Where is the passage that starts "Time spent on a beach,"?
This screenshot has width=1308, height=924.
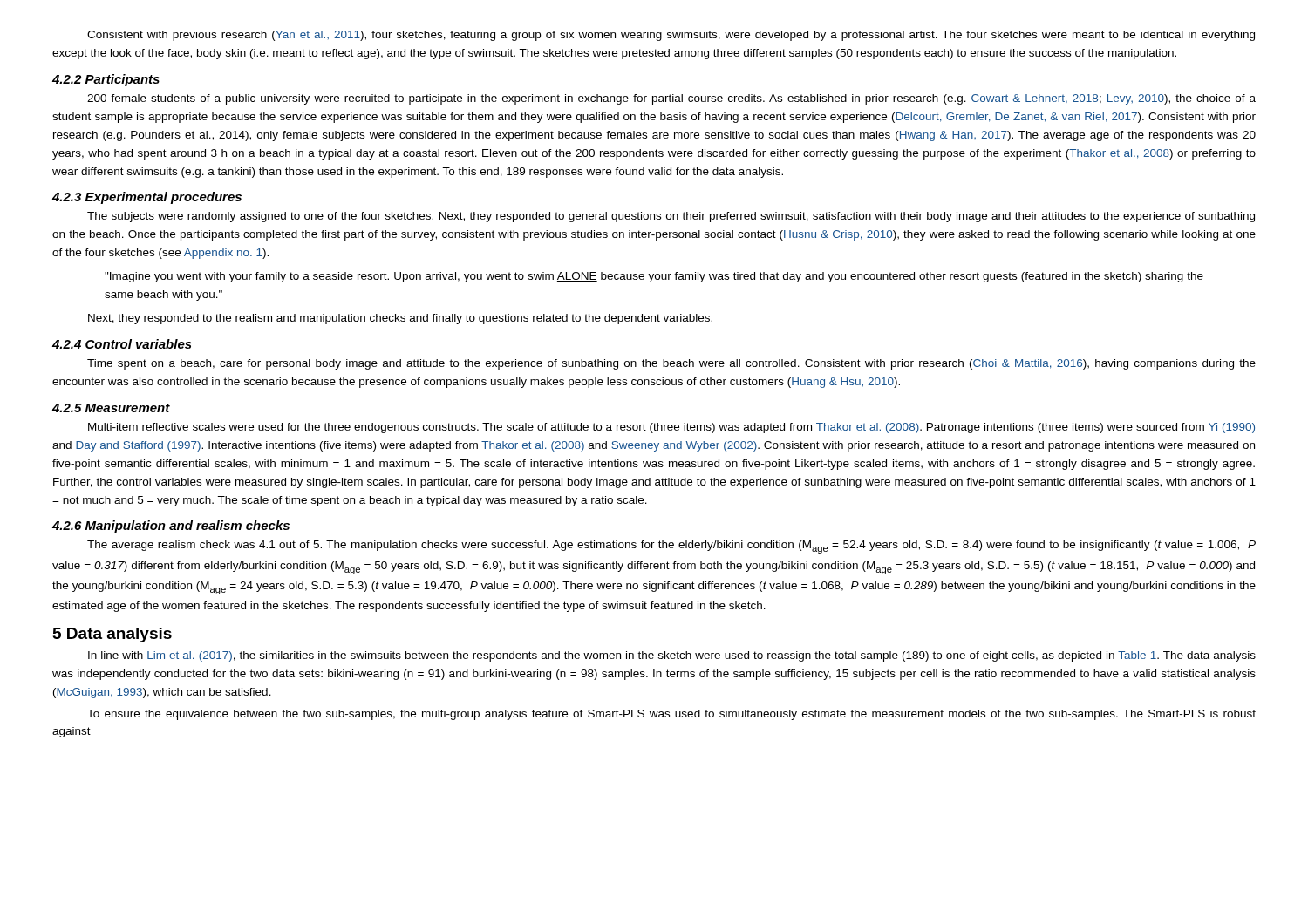pyautogui.click(x=654, y=373)
